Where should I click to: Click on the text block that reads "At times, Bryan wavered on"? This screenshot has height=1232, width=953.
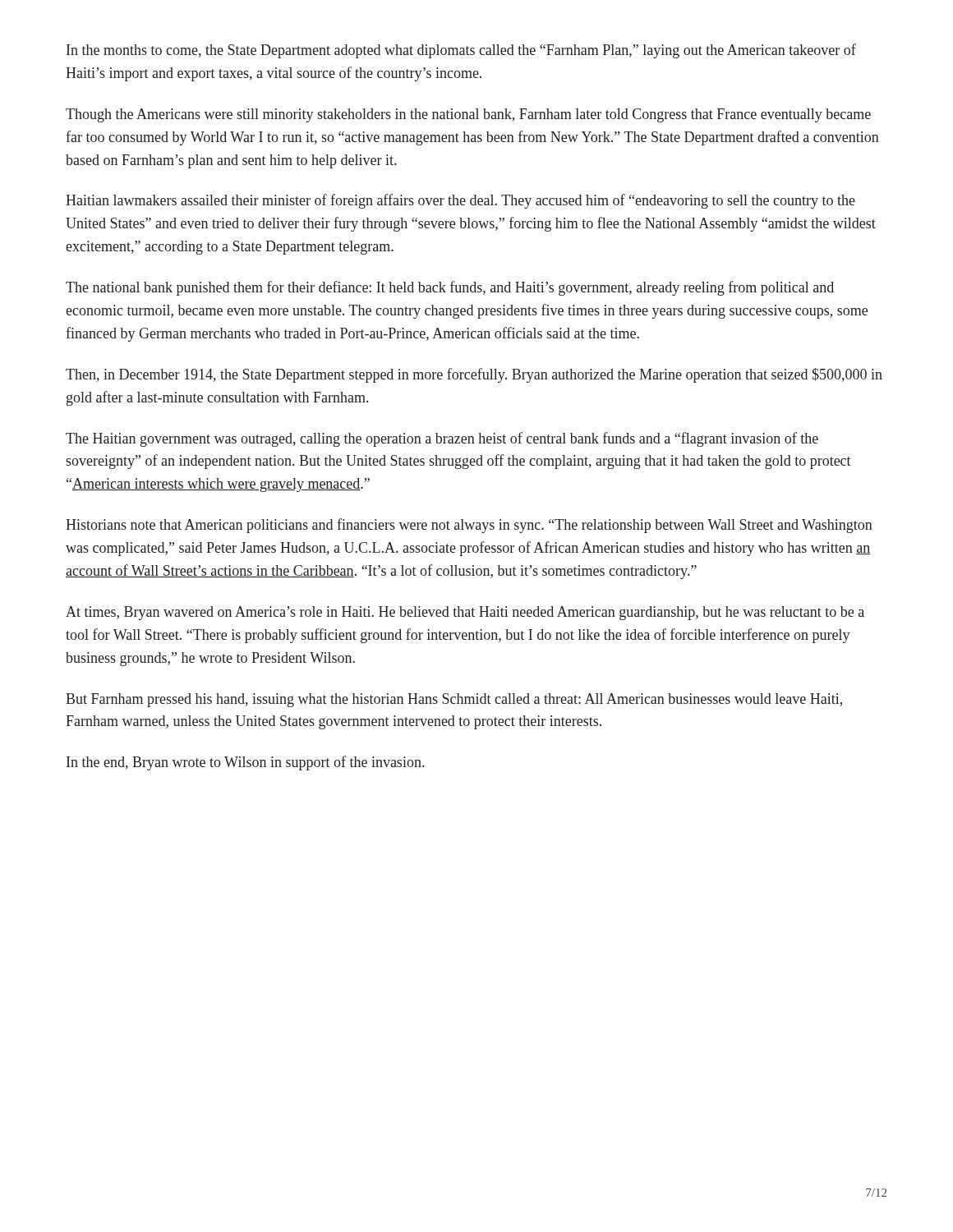point(465,635)
